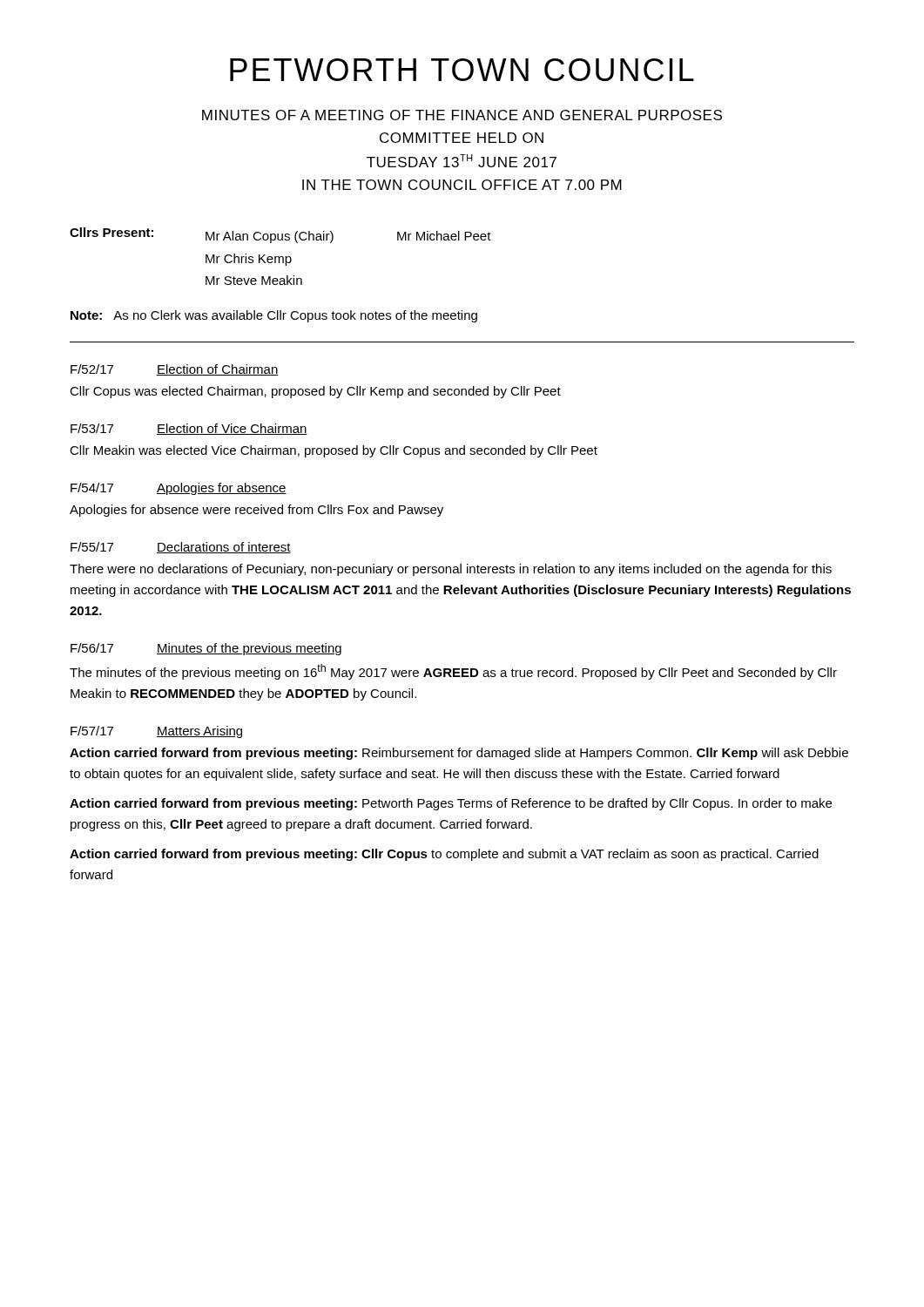Find the block starting "F/52/17 Election of Chairman Cllr Copus was elected"

click(x=462, y=381)
